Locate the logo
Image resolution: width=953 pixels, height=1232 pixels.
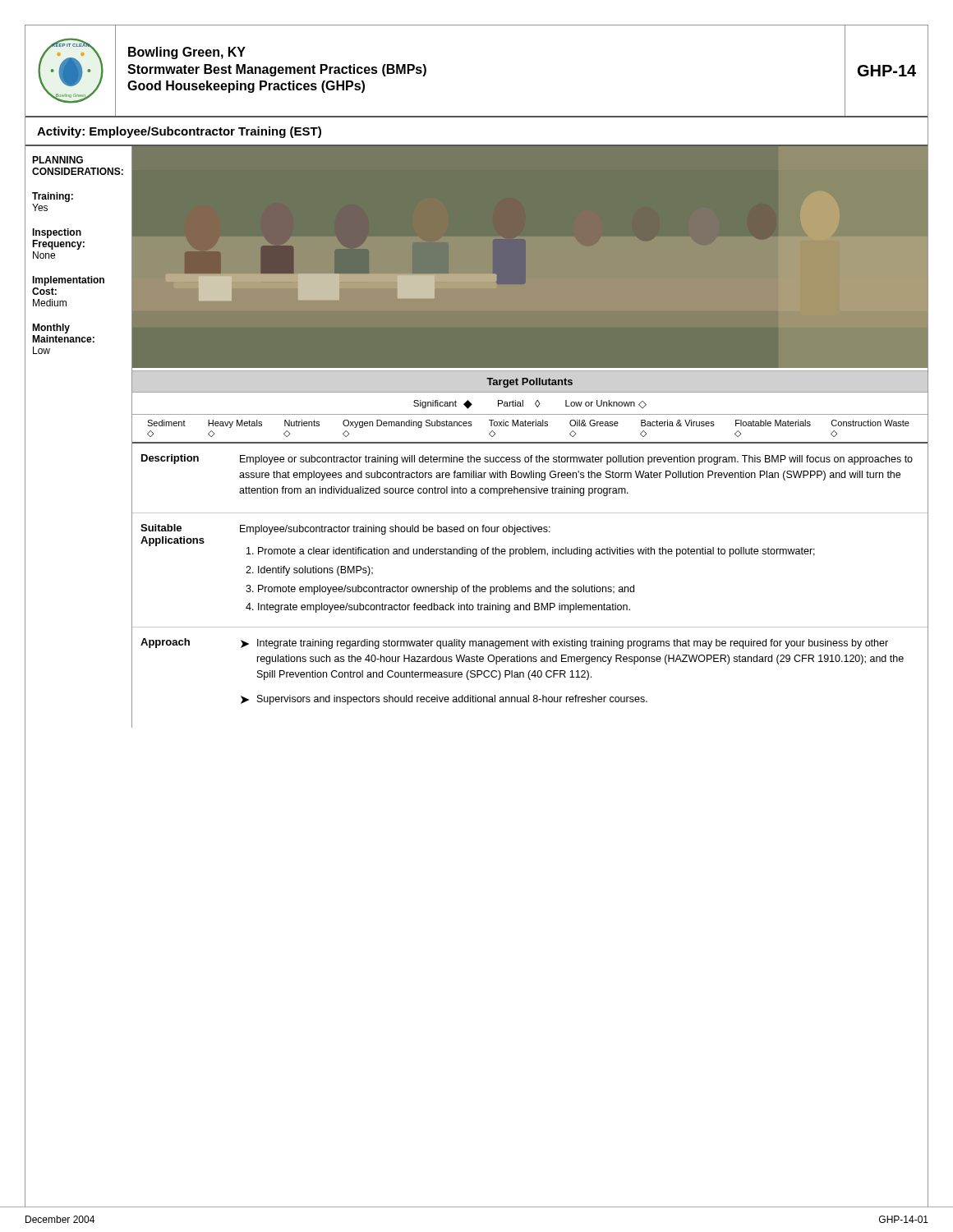pyautogui.click(x=71, y=71)
